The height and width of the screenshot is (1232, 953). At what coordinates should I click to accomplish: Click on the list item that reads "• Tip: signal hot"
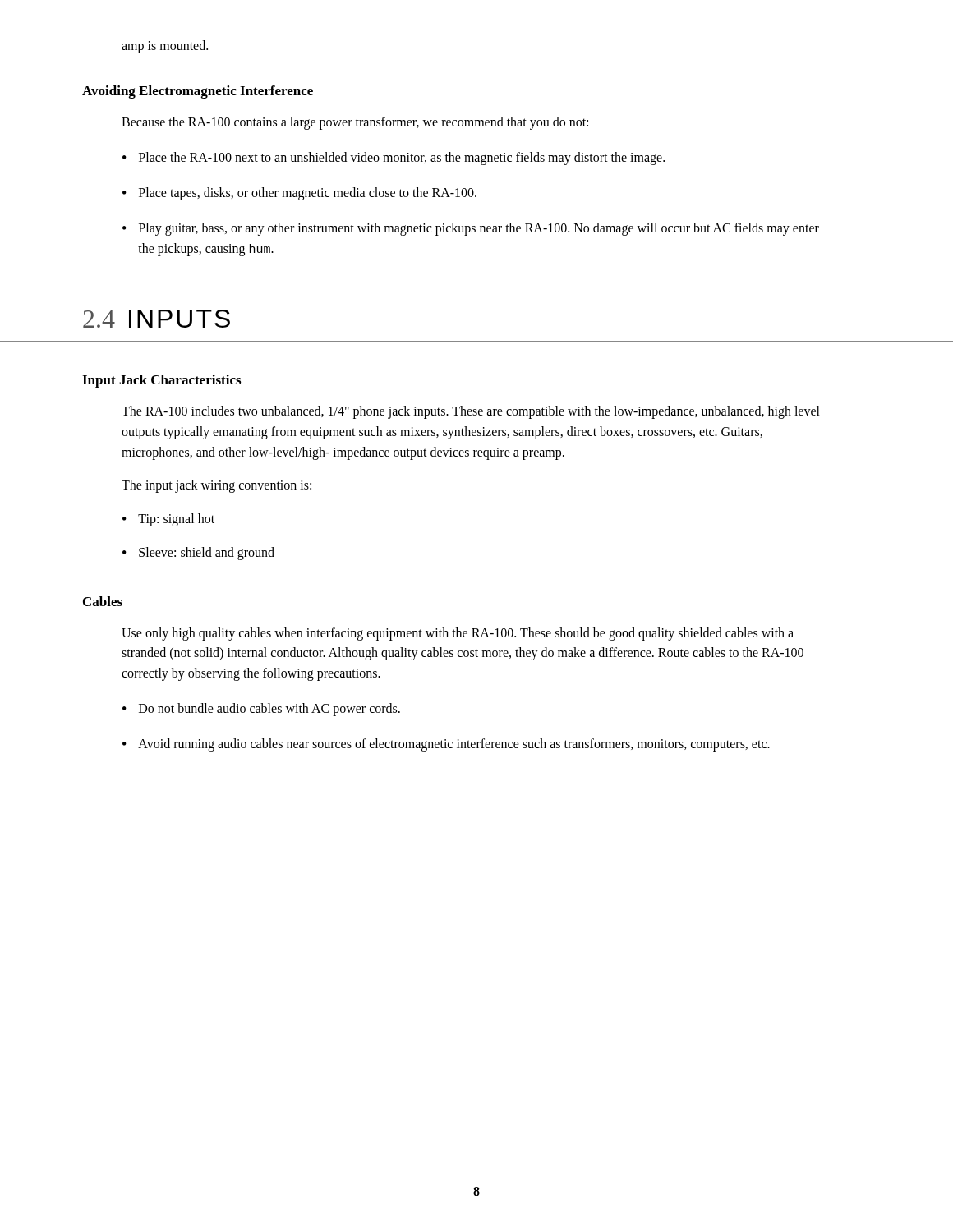click(168, 520)
